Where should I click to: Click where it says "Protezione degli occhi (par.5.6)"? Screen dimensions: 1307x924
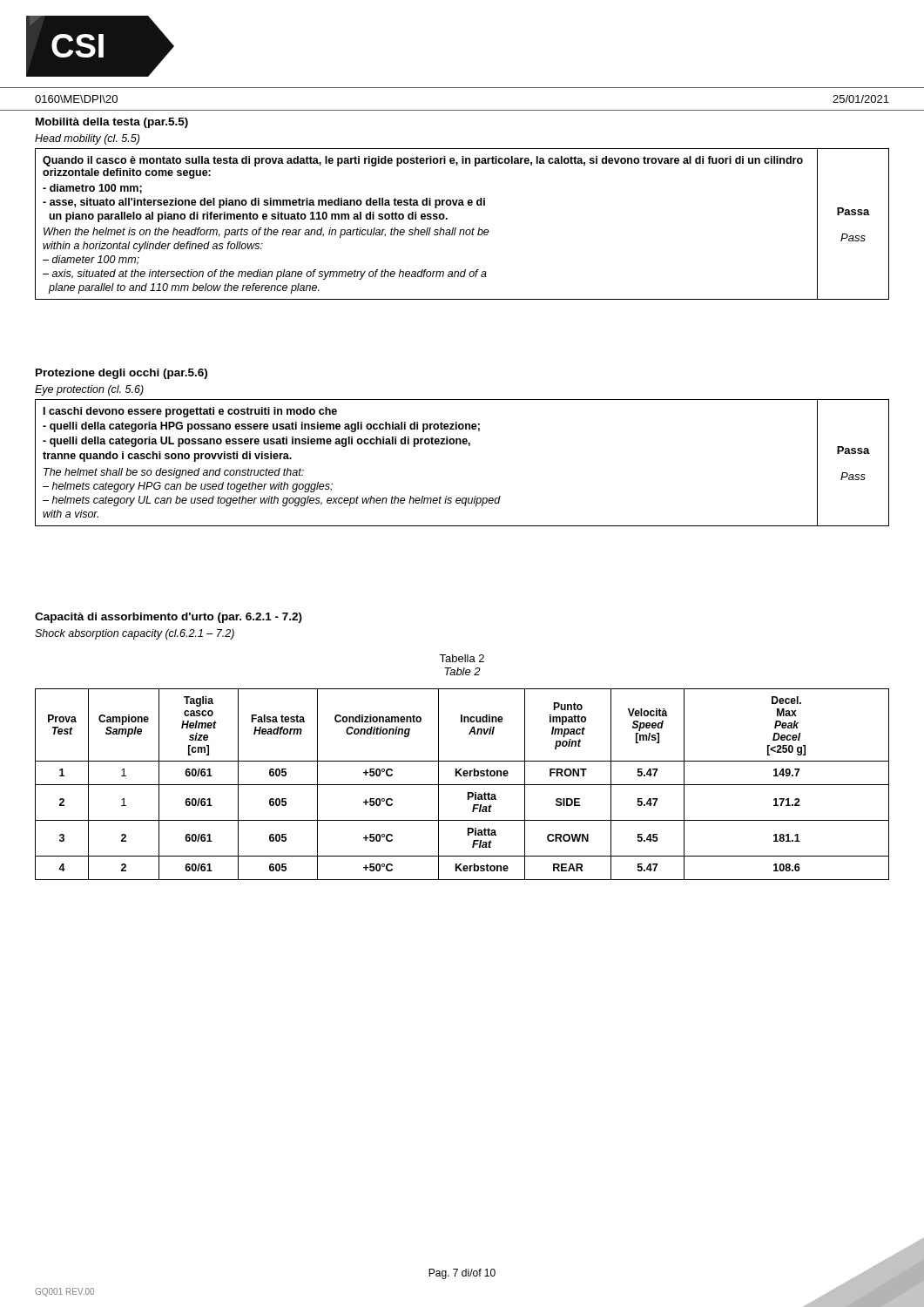tap(121, 372)
